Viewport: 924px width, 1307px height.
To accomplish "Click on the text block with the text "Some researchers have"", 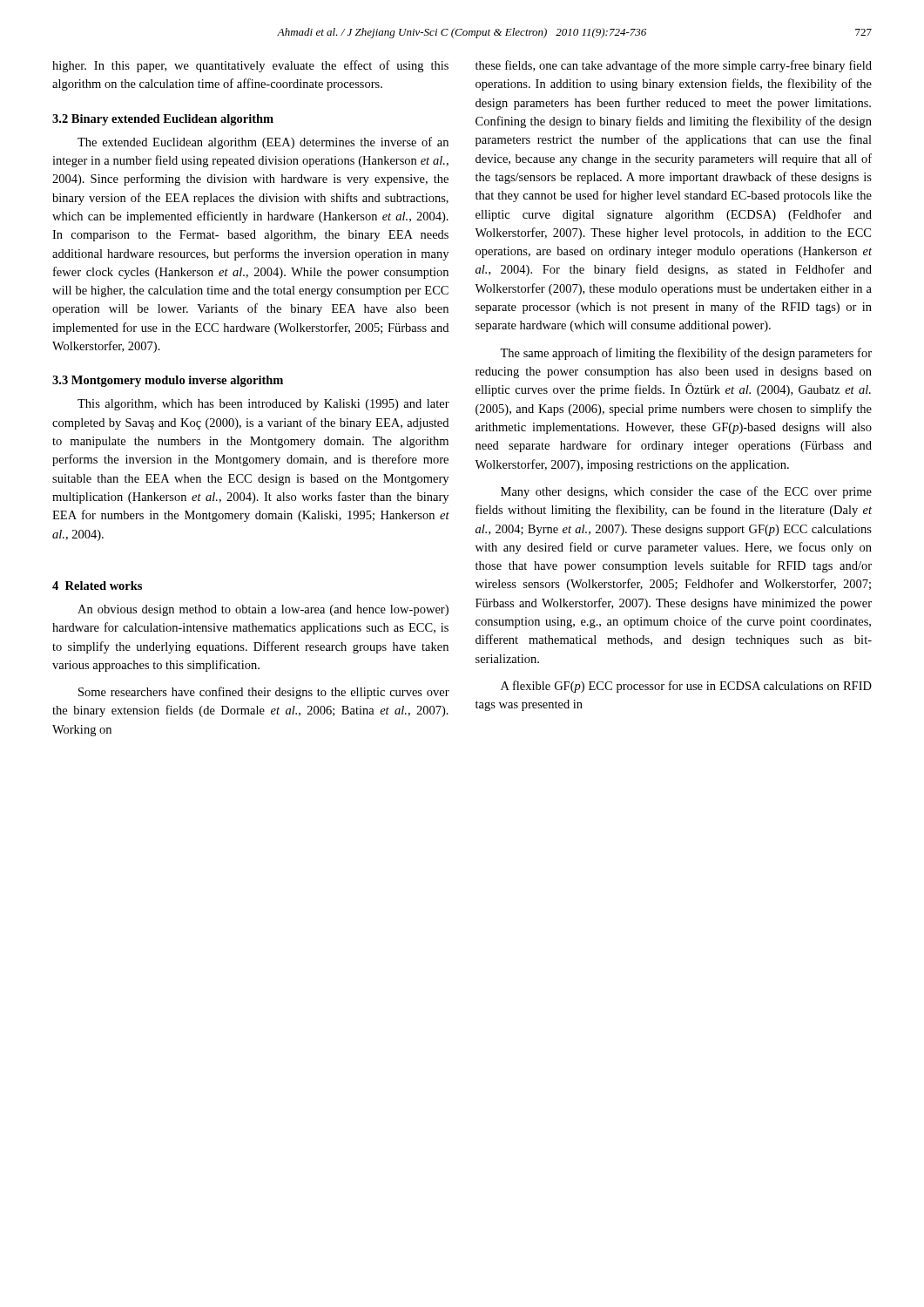I will pyautogui.click(x=251, y=711).
